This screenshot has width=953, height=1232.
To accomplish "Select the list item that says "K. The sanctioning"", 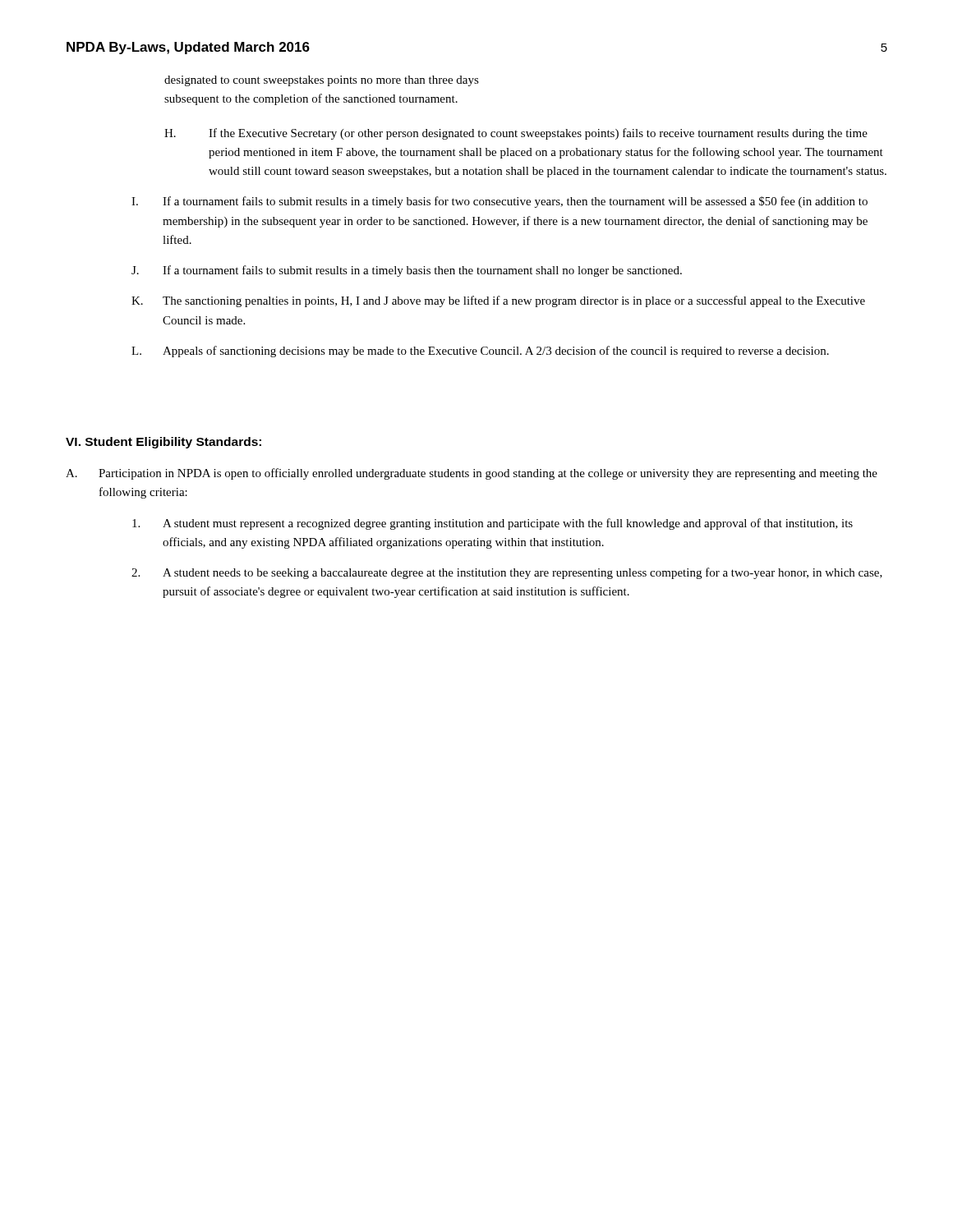I will coord(509,311).
